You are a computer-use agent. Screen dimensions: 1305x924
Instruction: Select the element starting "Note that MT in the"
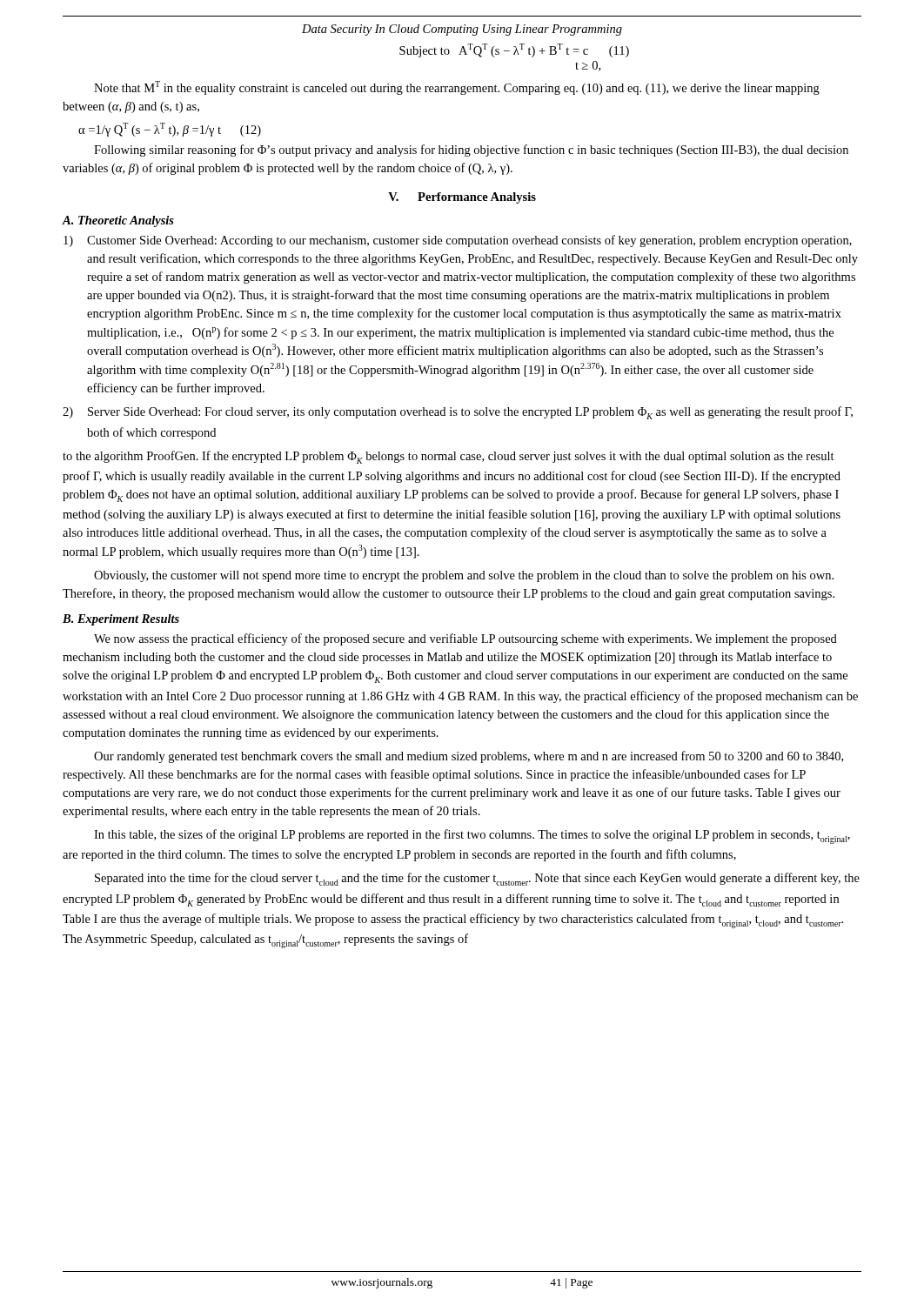pos(462,97)
